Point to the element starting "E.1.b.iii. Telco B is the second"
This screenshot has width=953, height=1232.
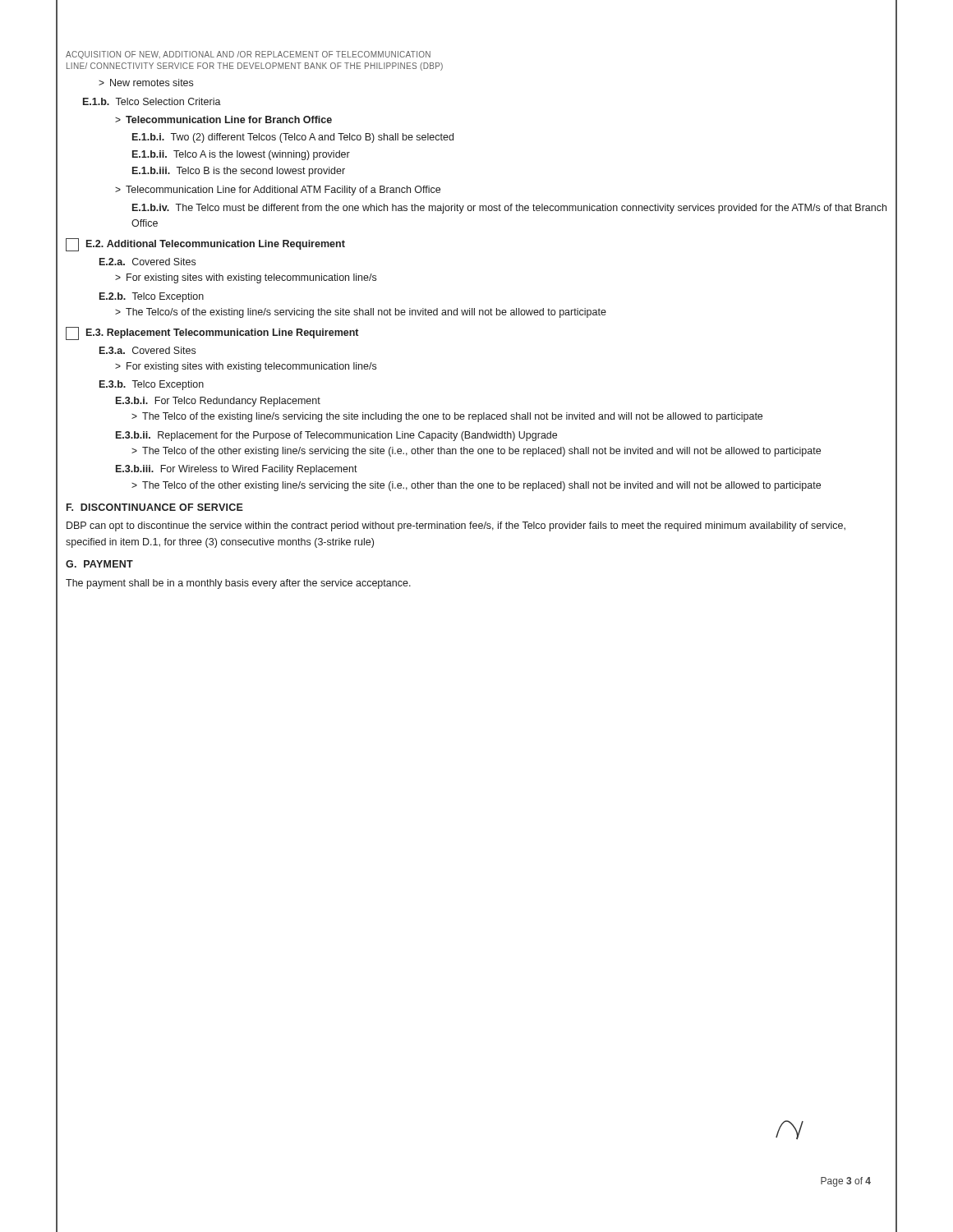click(239, 172)
